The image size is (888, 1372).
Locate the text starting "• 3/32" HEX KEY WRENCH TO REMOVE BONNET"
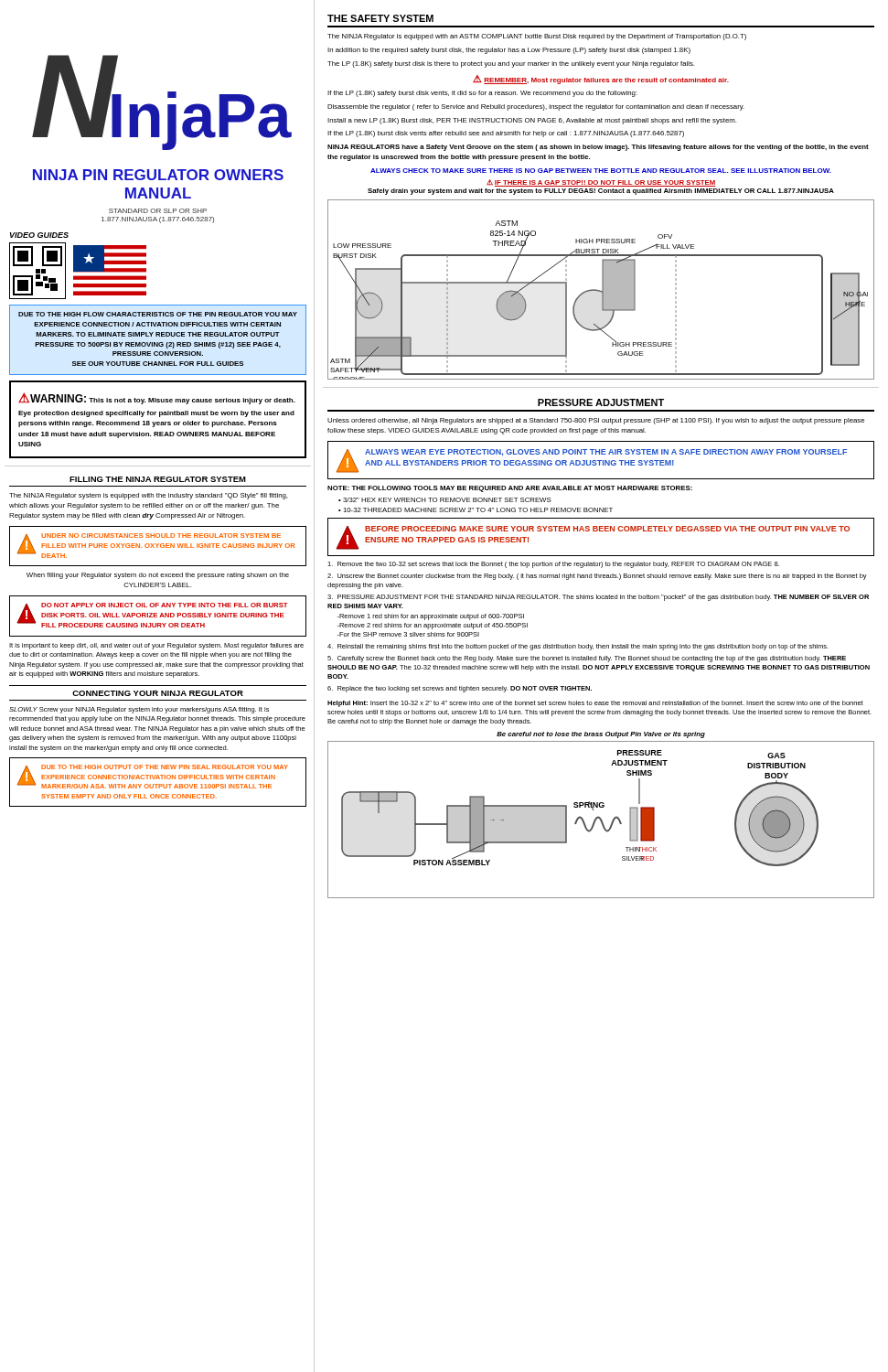[x=445, y=500]
